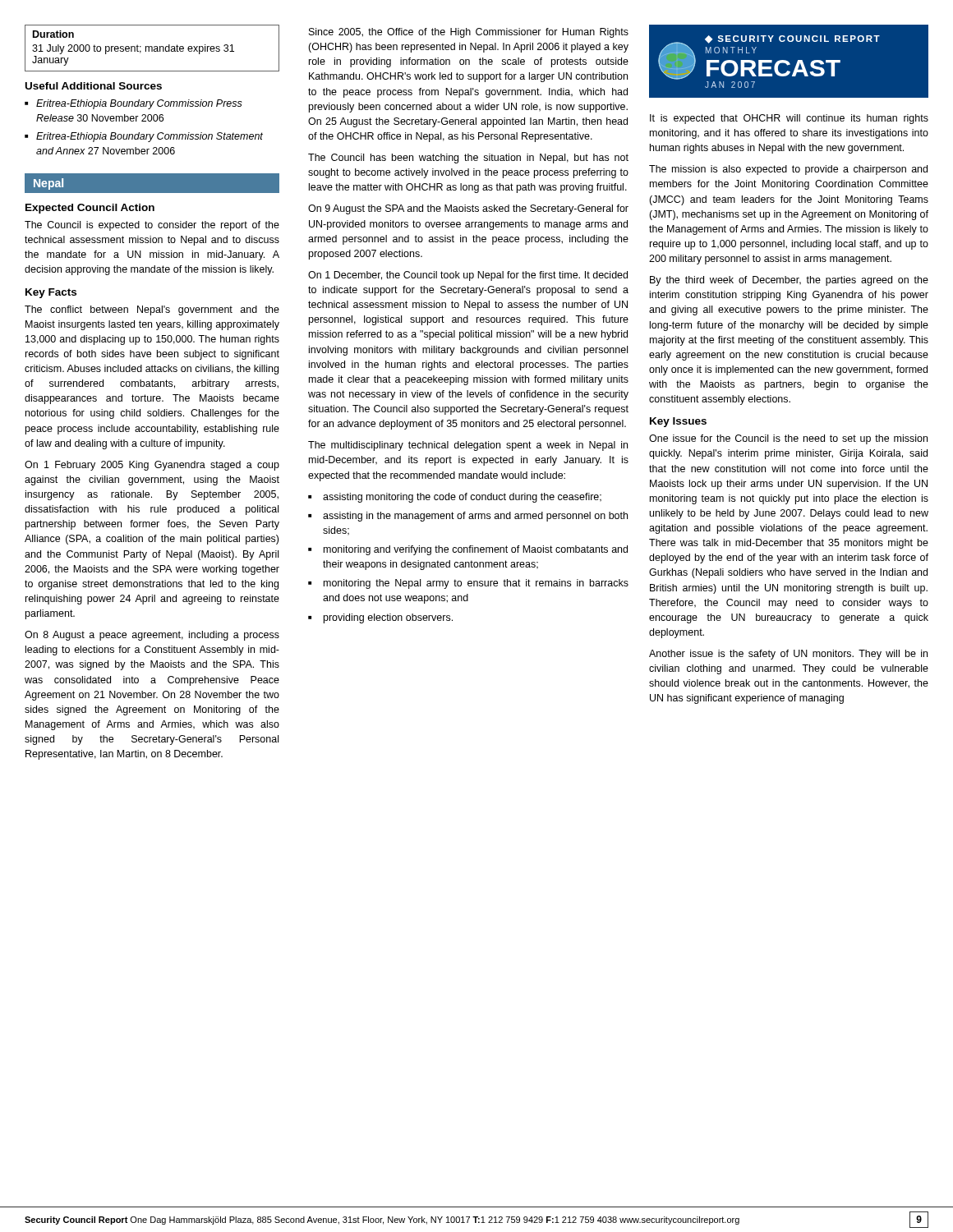This screenshot has width=953, height=1232.
Task: Select the text block containing "On 1 February"
Action: [152, 539]
